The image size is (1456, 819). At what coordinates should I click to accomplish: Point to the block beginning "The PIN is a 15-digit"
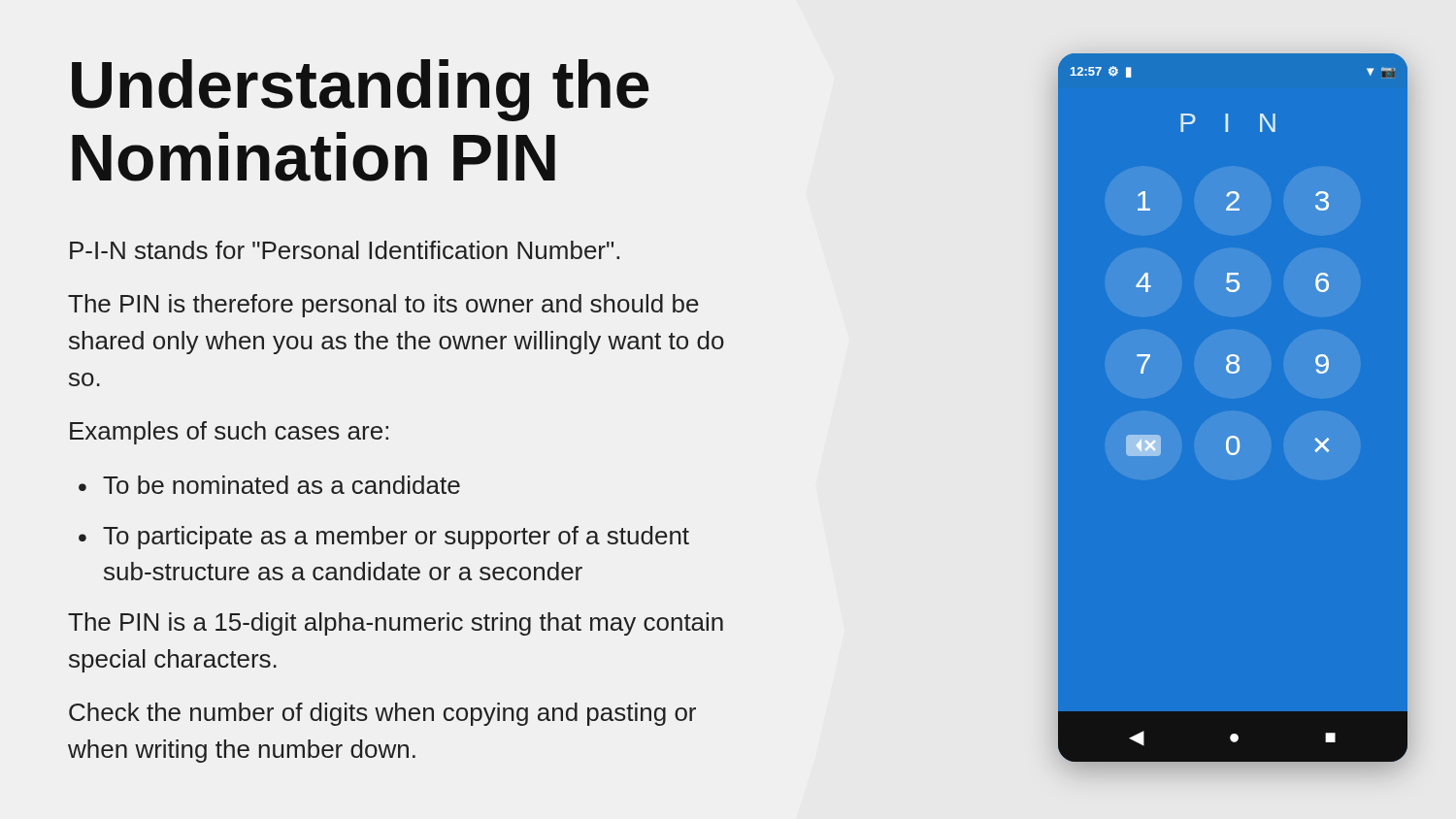[x=396, y=640]
